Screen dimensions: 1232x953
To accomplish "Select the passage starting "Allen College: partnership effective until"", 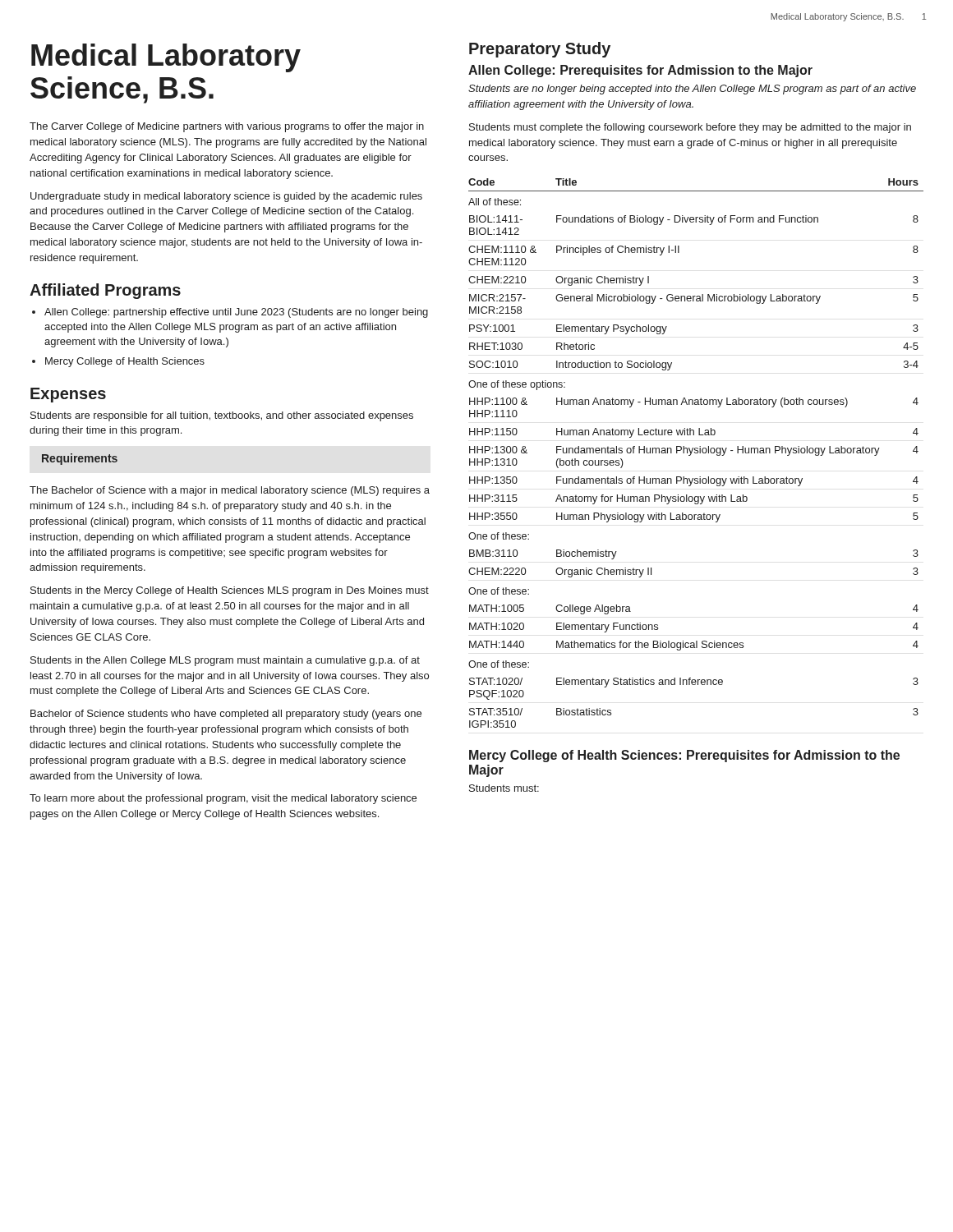I will pyautogui.click(x=236, y=326).
